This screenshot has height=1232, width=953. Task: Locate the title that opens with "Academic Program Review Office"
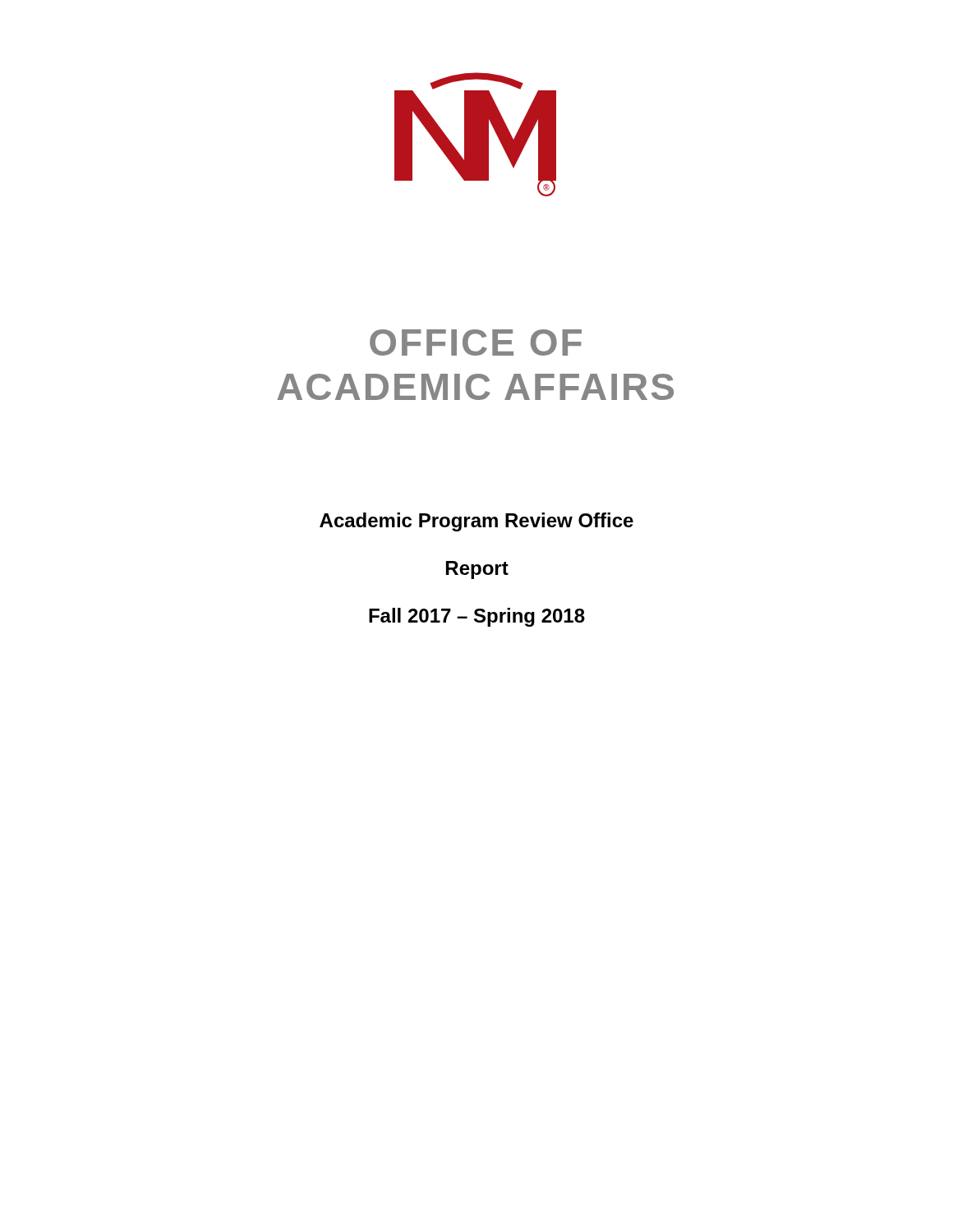click(x=476, y=568)
